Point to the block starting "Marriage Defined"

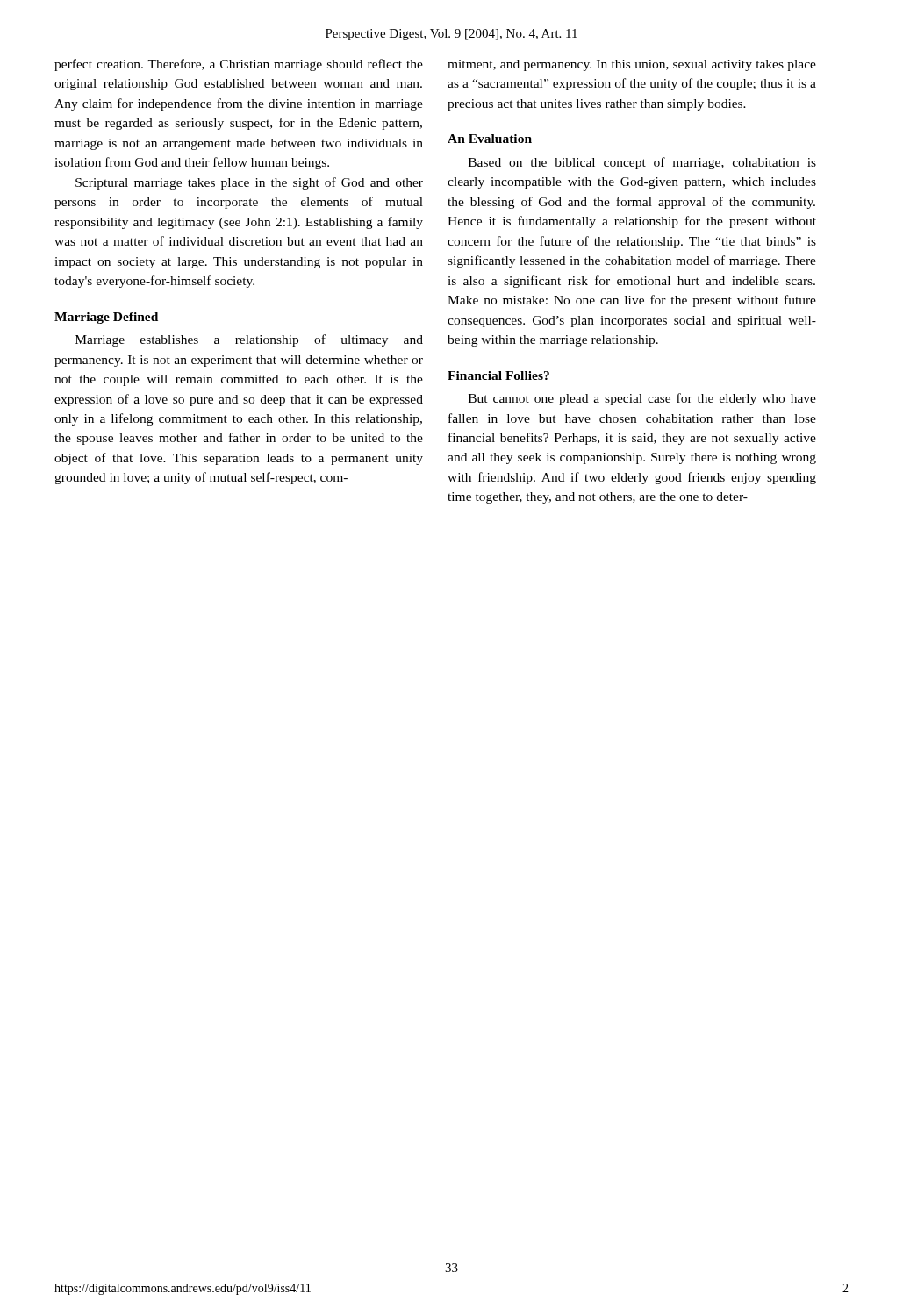point(106,318)
